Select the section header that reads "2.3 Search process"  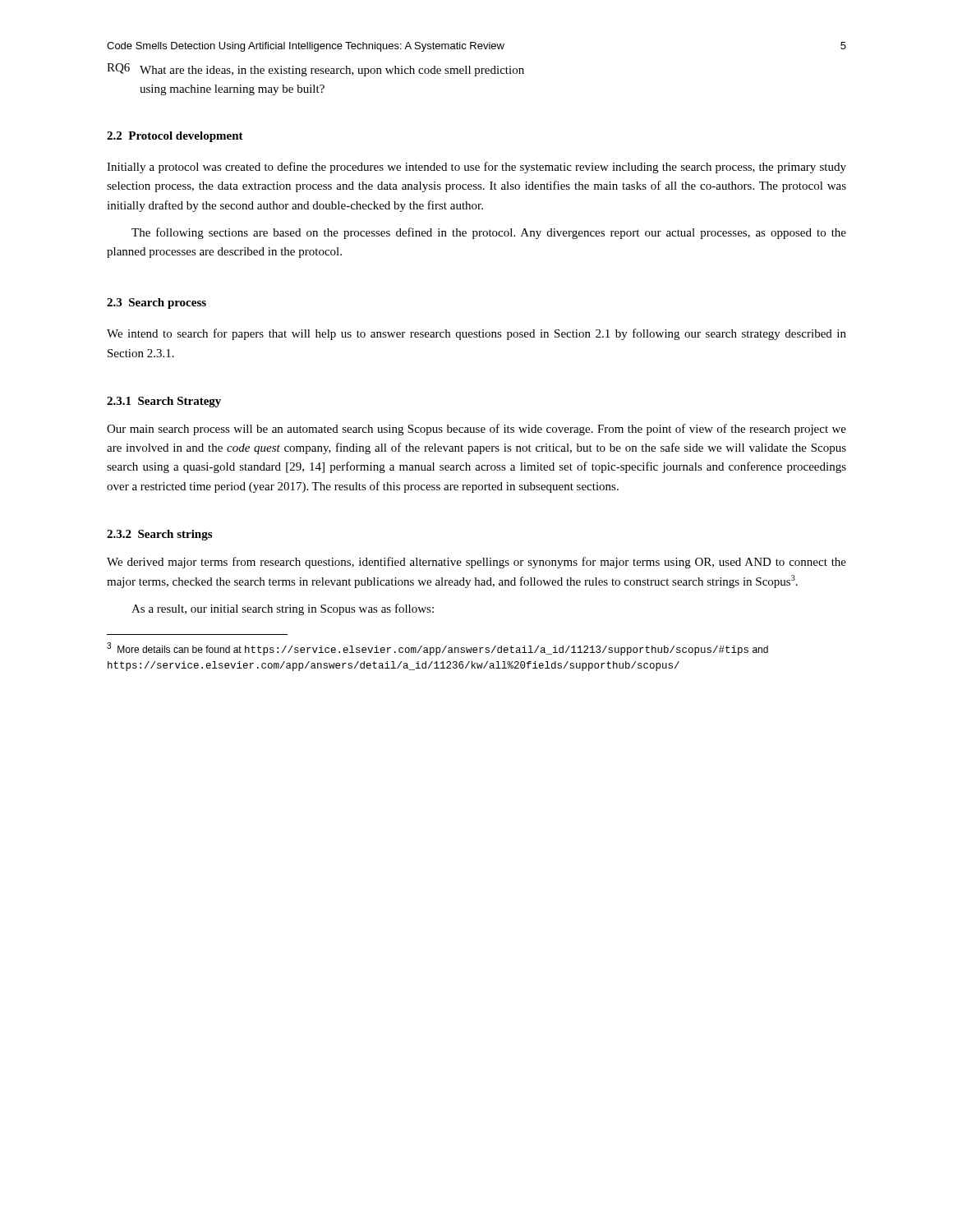[157, 302]
